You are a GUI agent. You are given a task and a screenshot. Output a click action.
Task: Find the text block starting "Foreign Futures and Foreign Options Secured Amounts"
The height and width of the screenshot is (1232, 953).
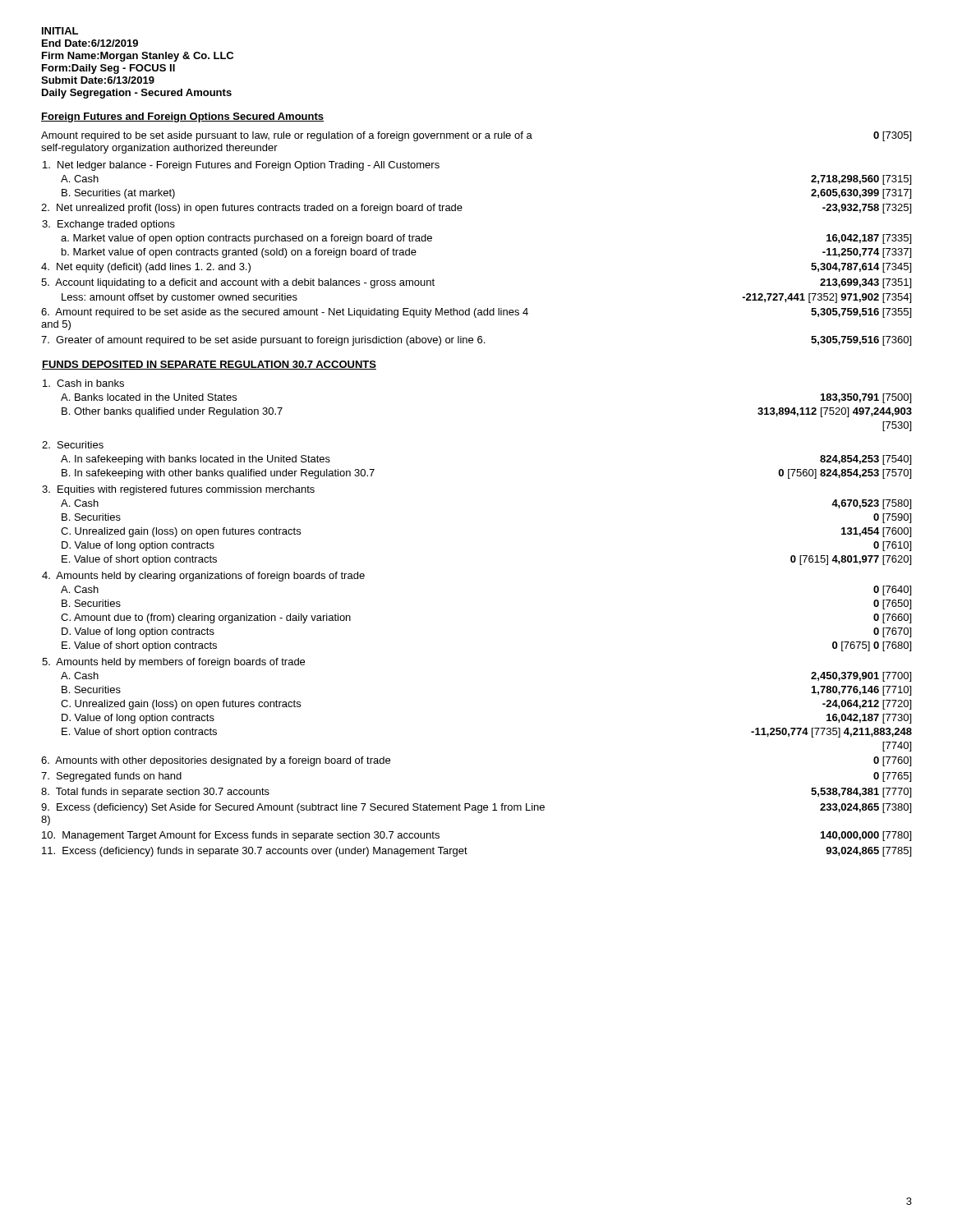click(182, 116)
